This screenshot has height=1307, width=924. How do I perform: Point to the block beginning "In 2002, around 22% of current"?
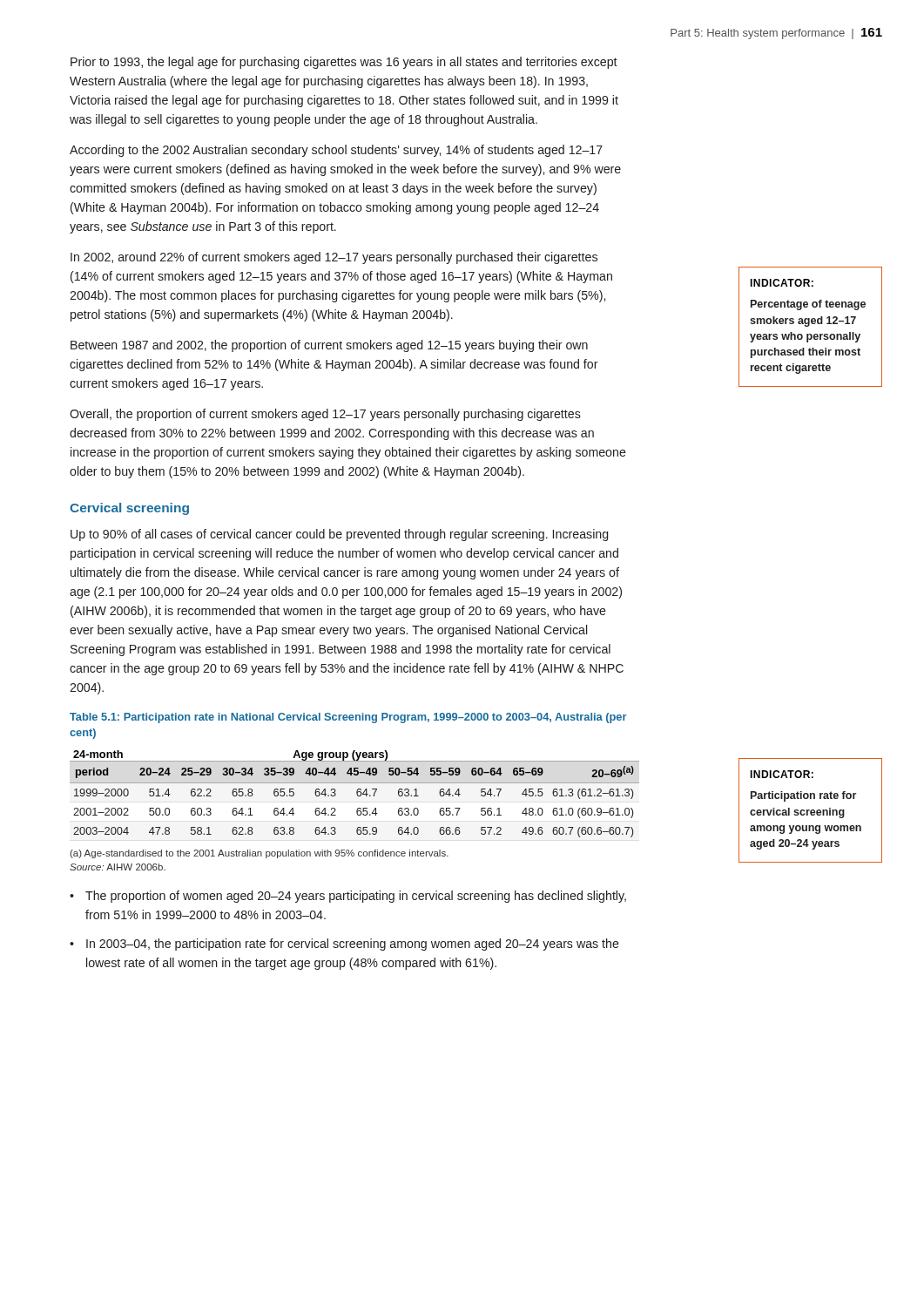coord(348,286)
